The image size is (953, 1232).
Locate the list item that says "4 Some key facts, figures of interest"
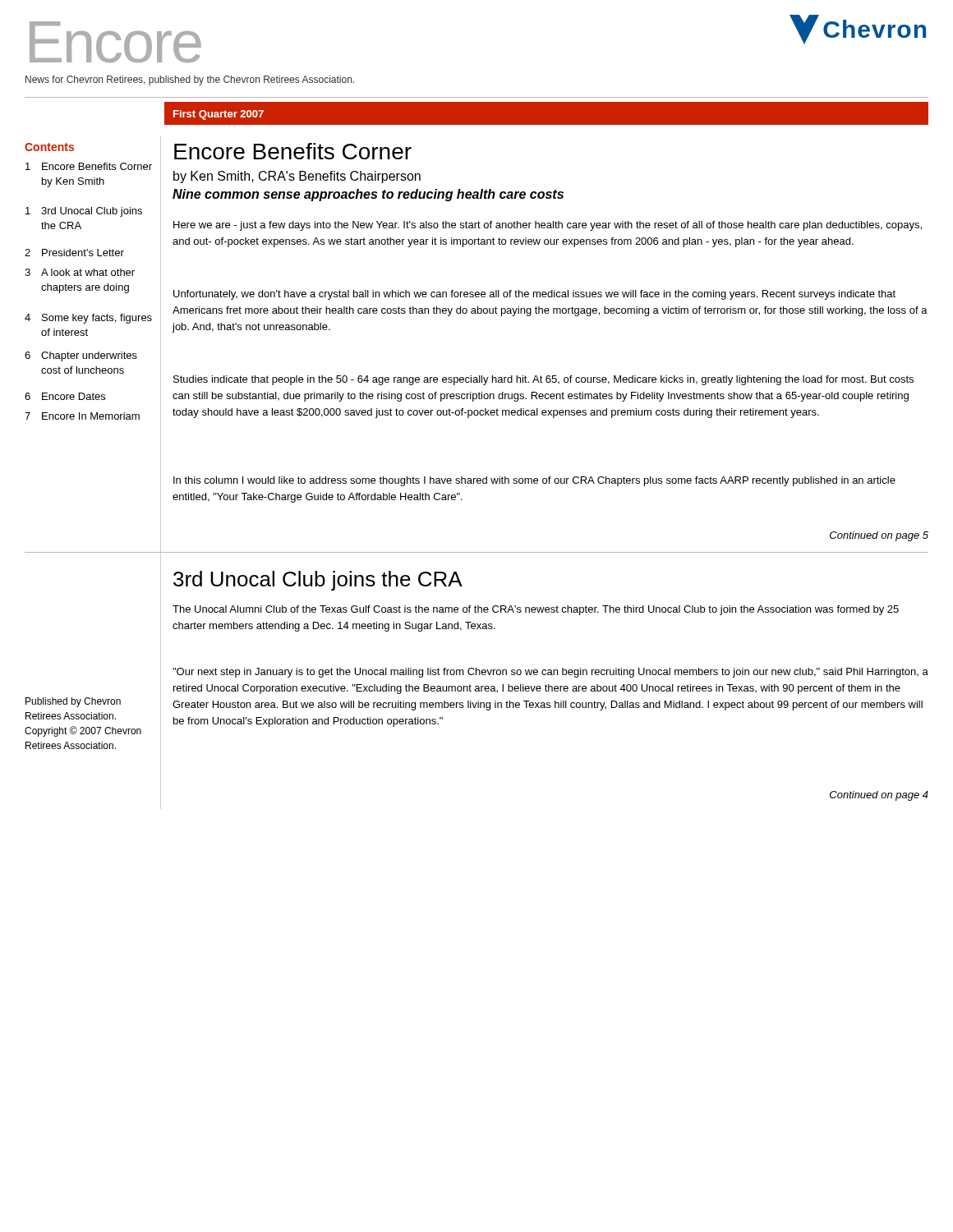[90, 325]
